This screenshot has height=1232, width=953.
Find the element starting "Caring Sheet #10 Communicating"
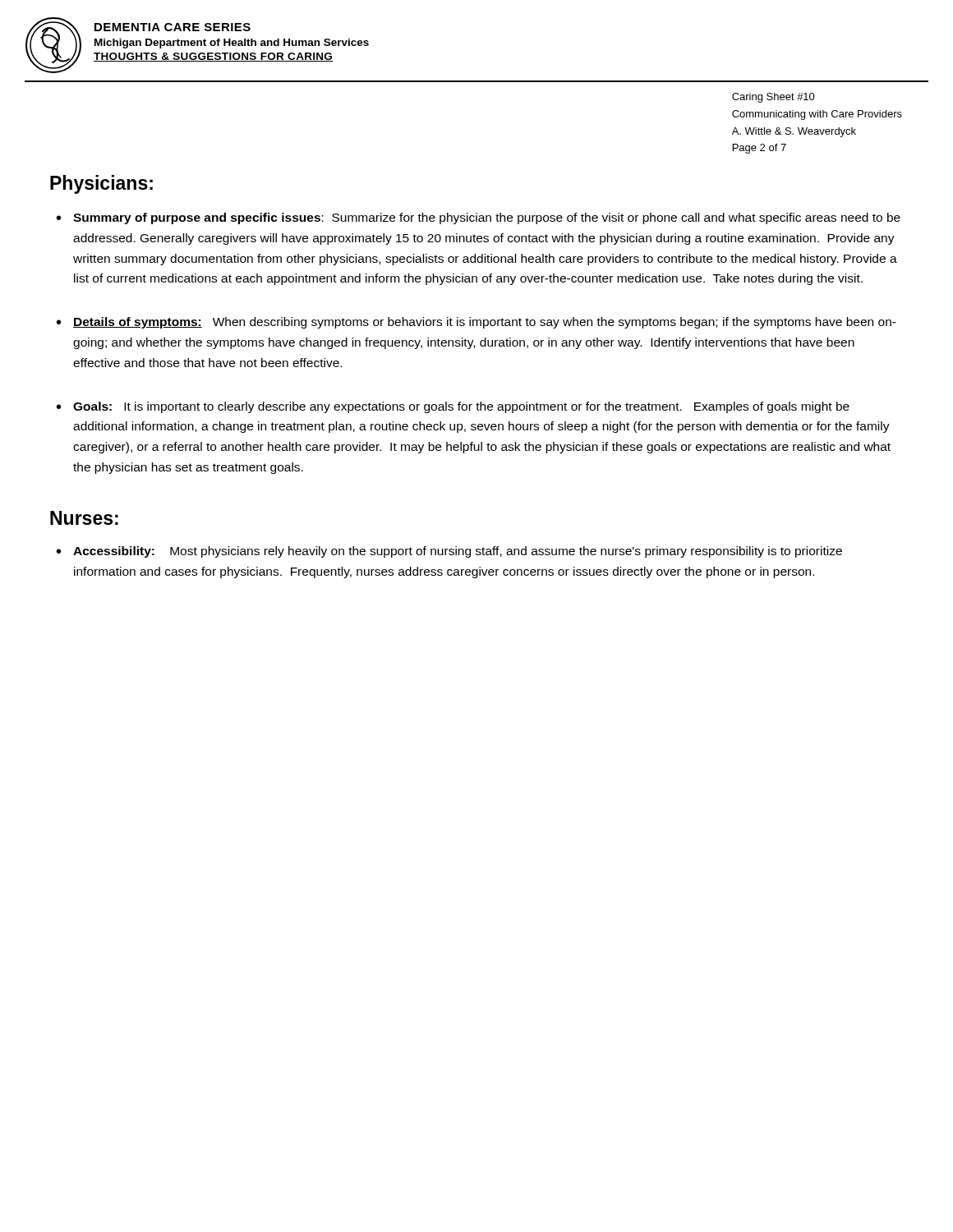point(817,122)
